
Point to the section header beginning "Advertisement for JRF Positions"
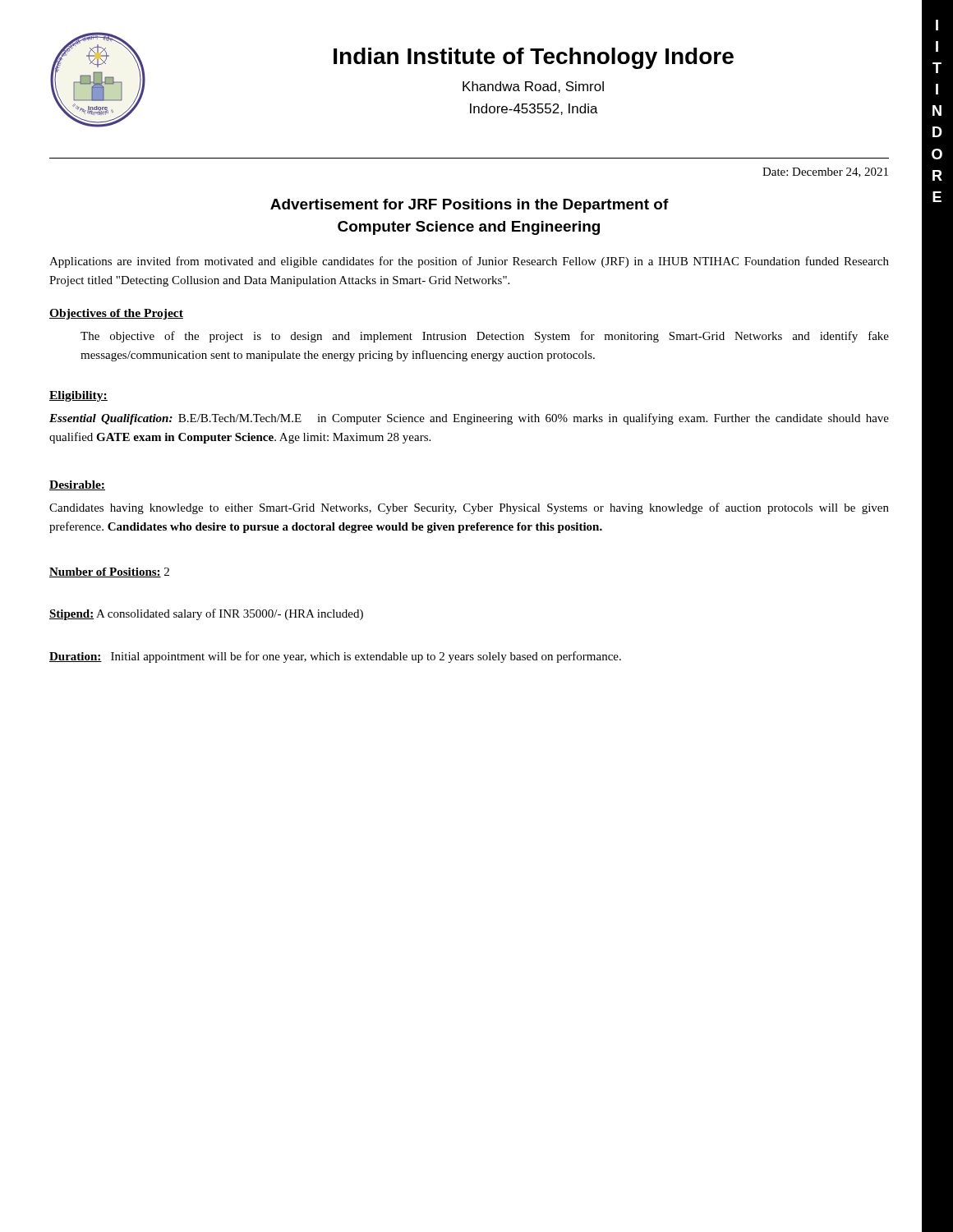tap(469, 215)
